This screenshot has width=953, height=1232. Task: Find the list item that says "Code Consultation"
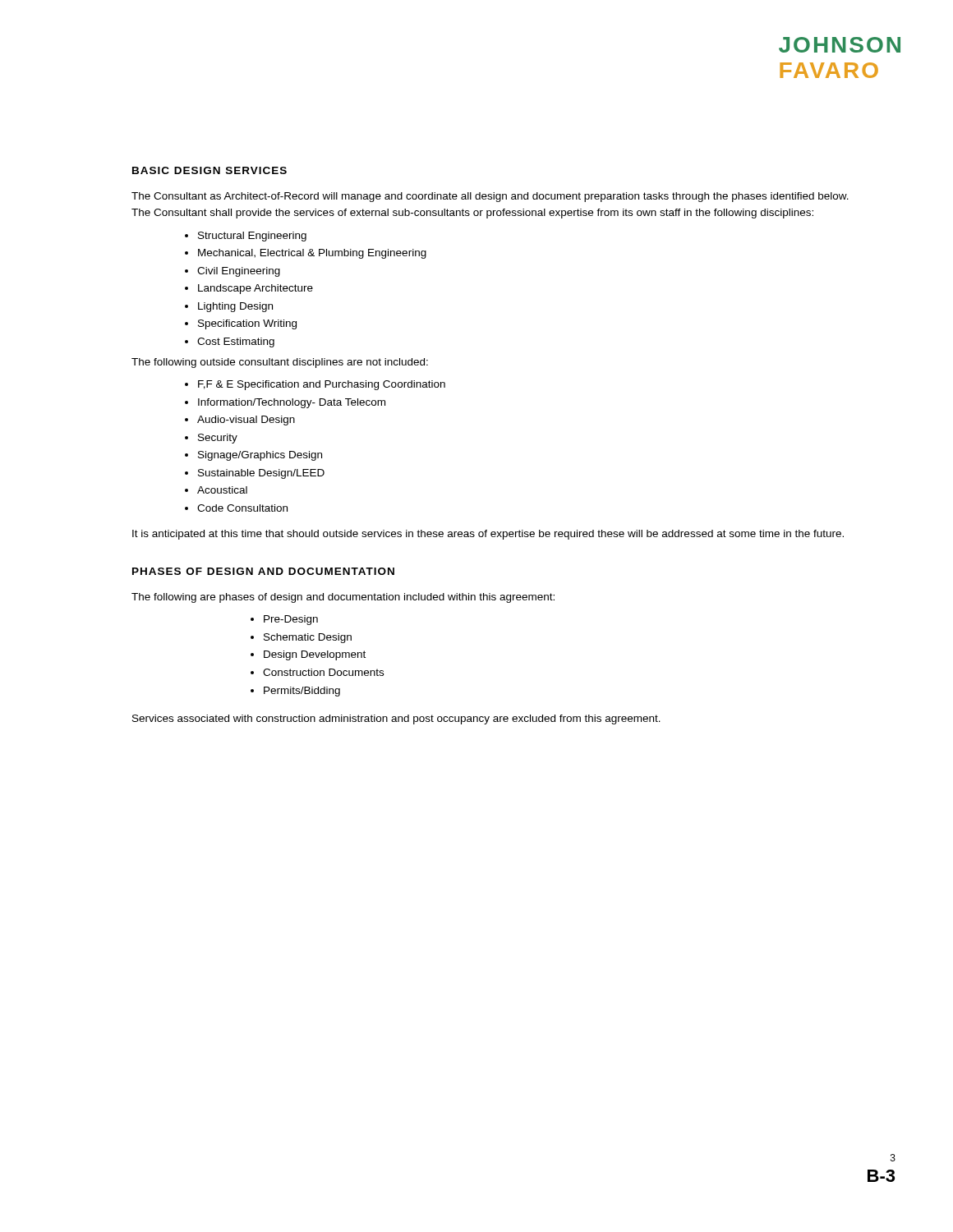(x=243, y=508)
